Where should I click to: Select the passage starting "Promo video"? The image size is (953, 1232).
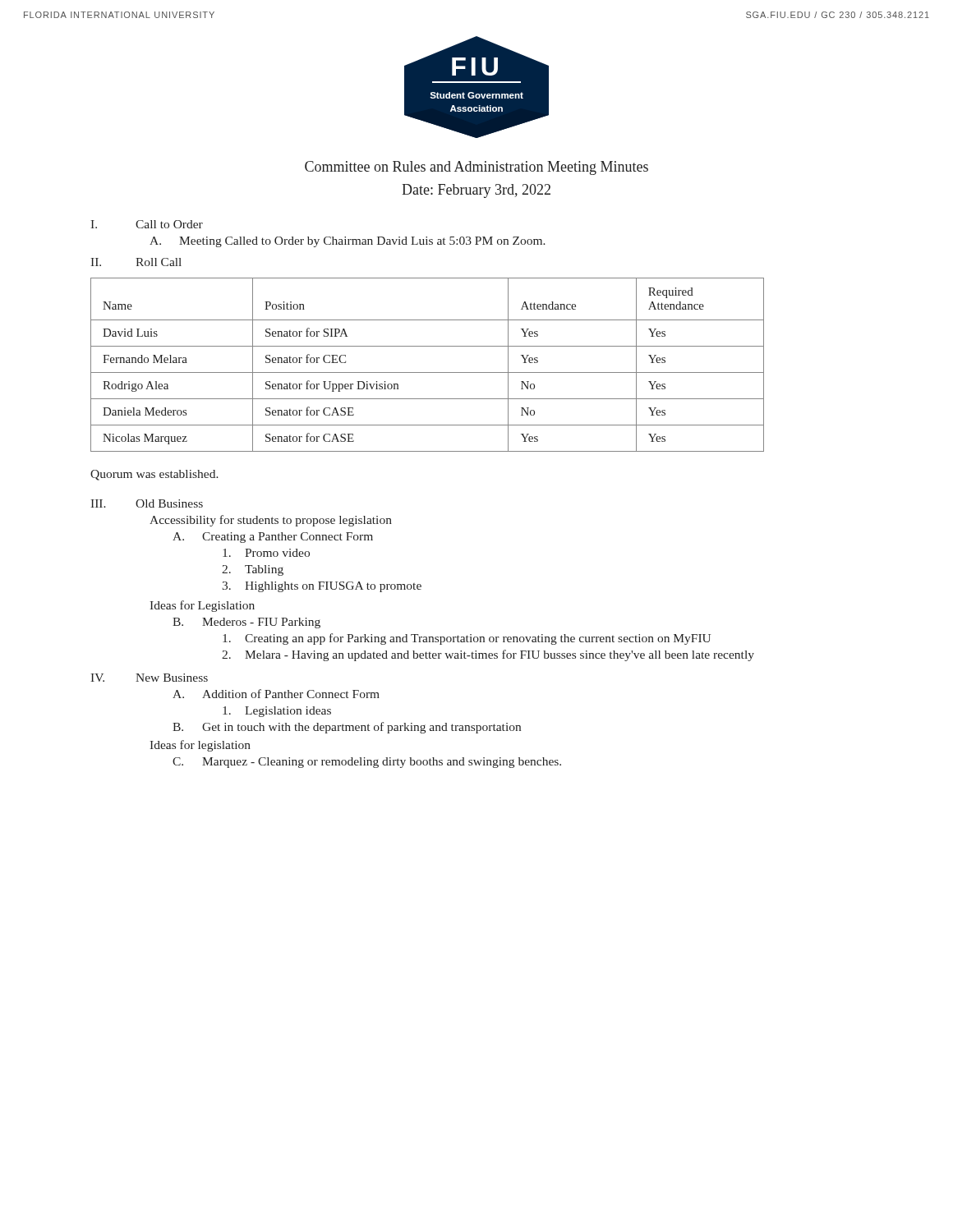[x=266, y=553]
